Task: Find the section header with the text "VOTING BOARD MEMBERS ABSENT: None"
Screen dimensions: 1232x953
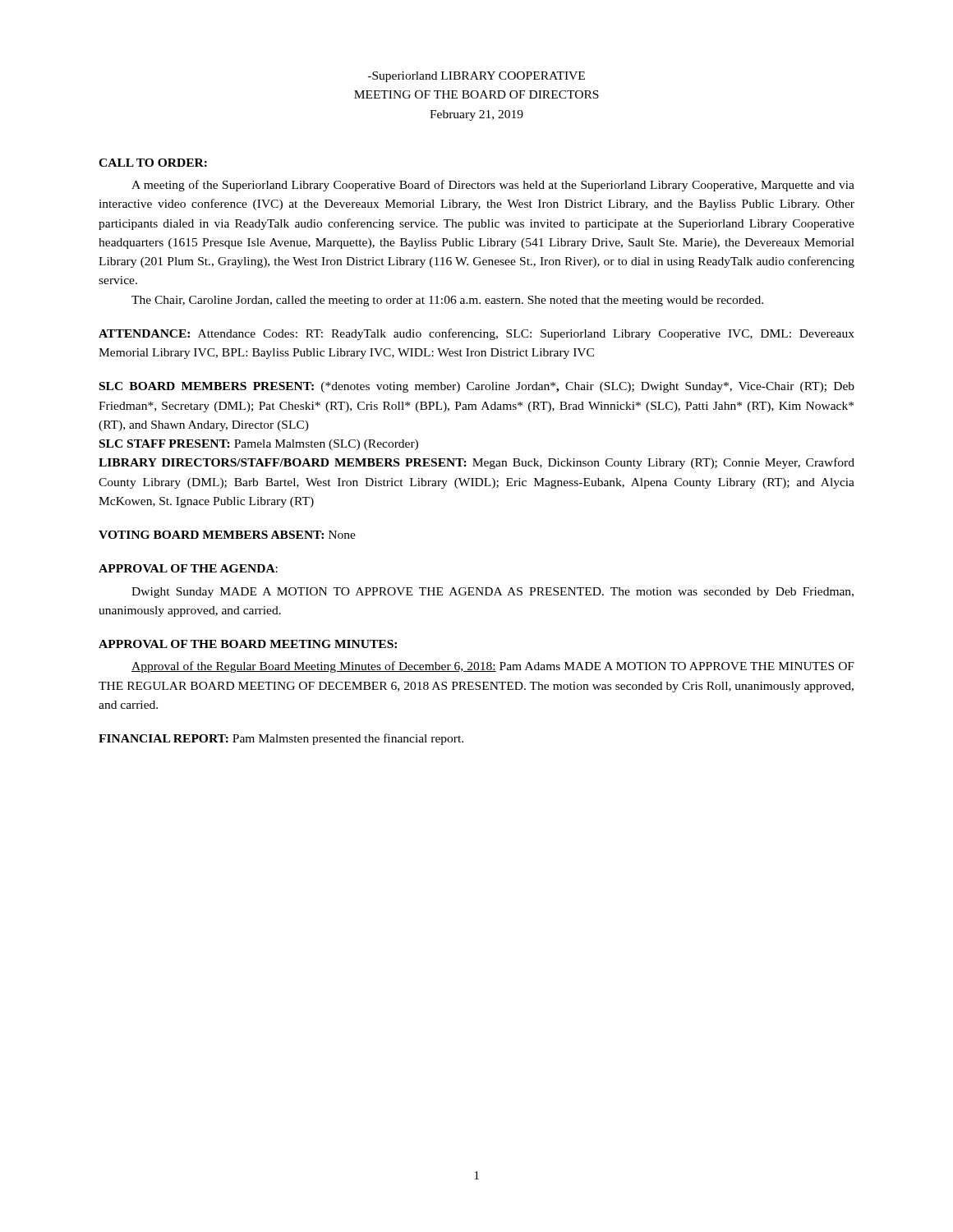Action: [227, 535]
